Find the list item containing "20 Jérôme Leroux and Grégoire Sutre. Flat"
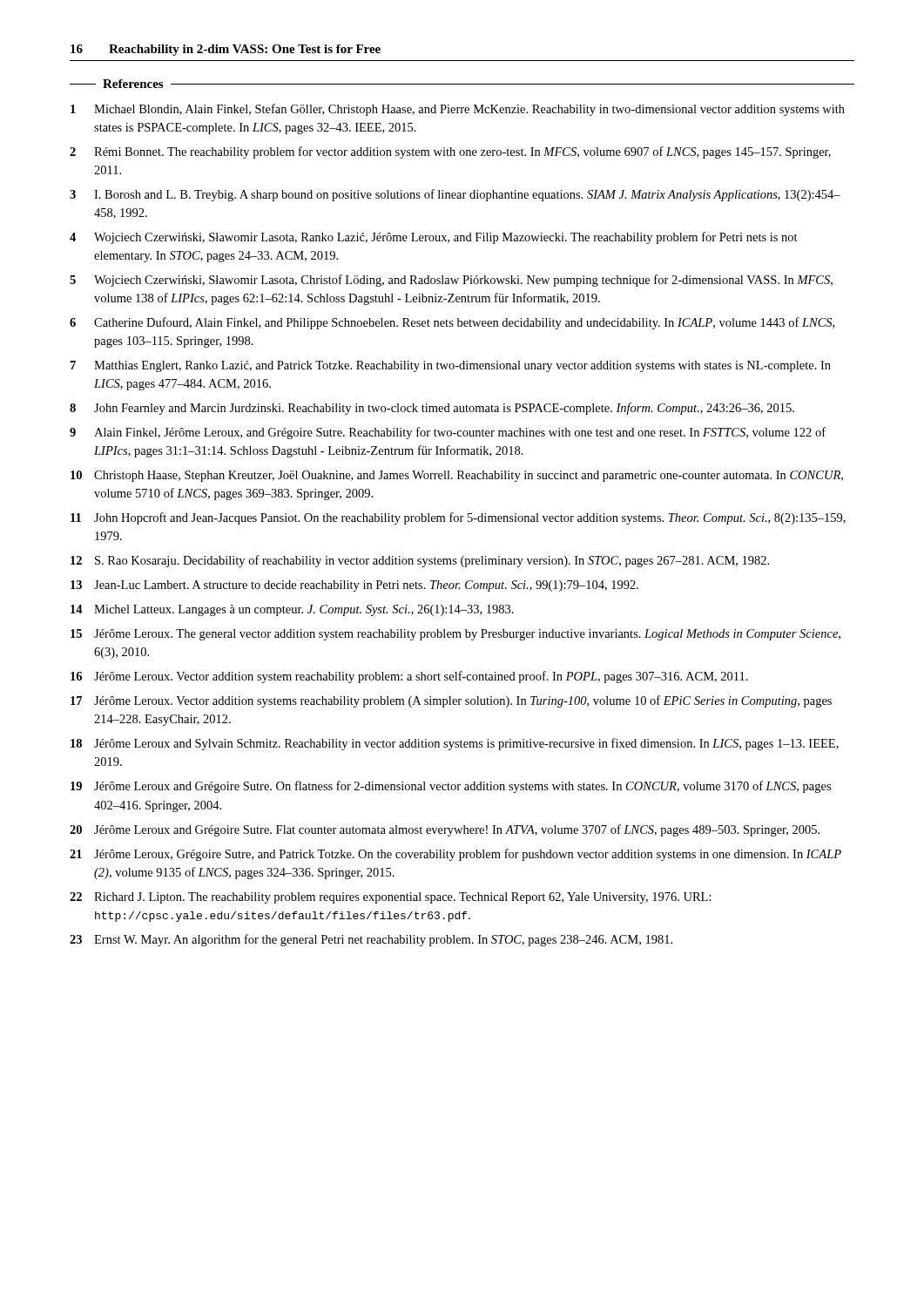Image resolution: width=924 pixels, height=1307 pixels. (462, 830)
